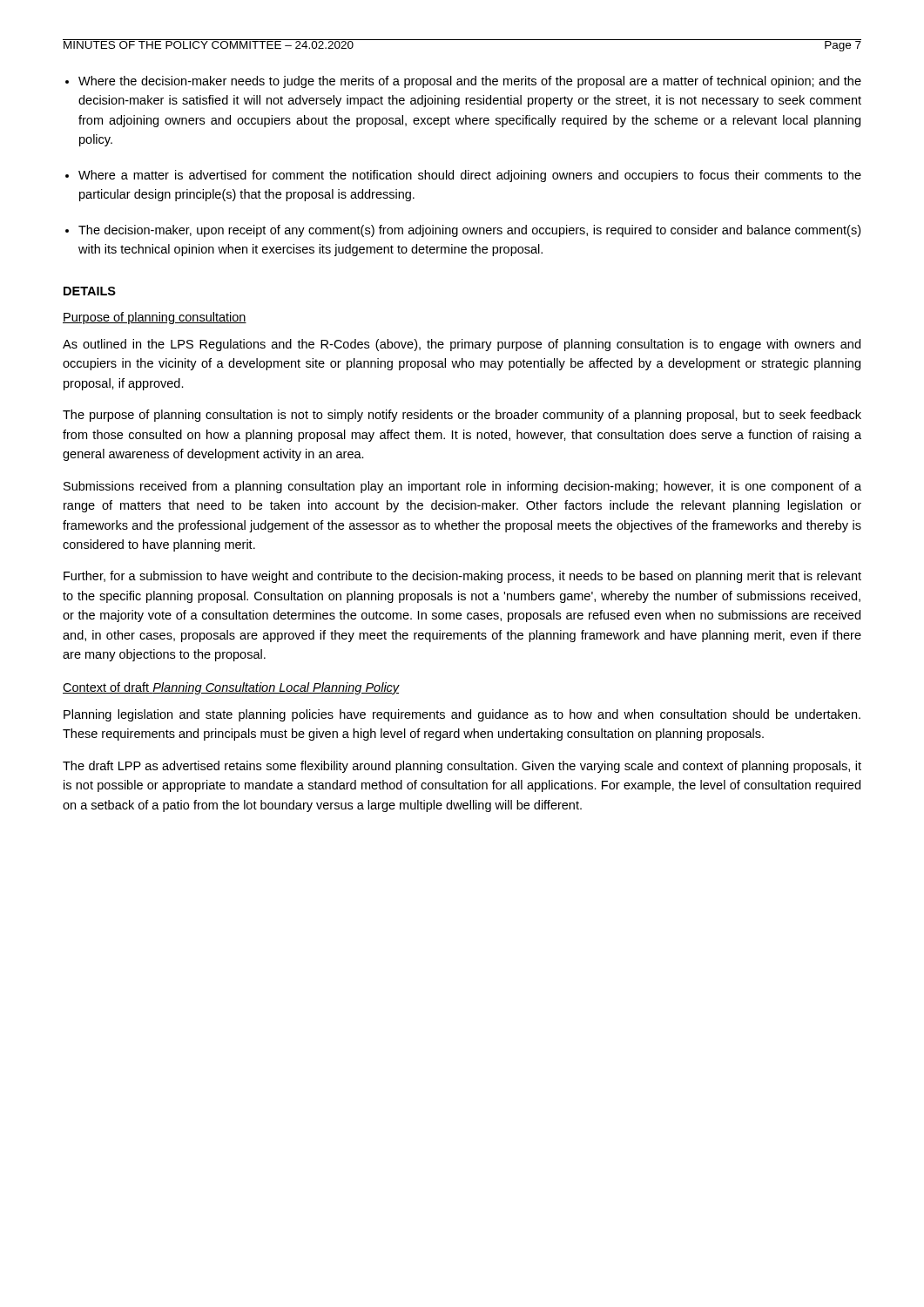
Task: Click on the text block starting "Planning legislation and state planning policies have"
Action: pos(462,724)
